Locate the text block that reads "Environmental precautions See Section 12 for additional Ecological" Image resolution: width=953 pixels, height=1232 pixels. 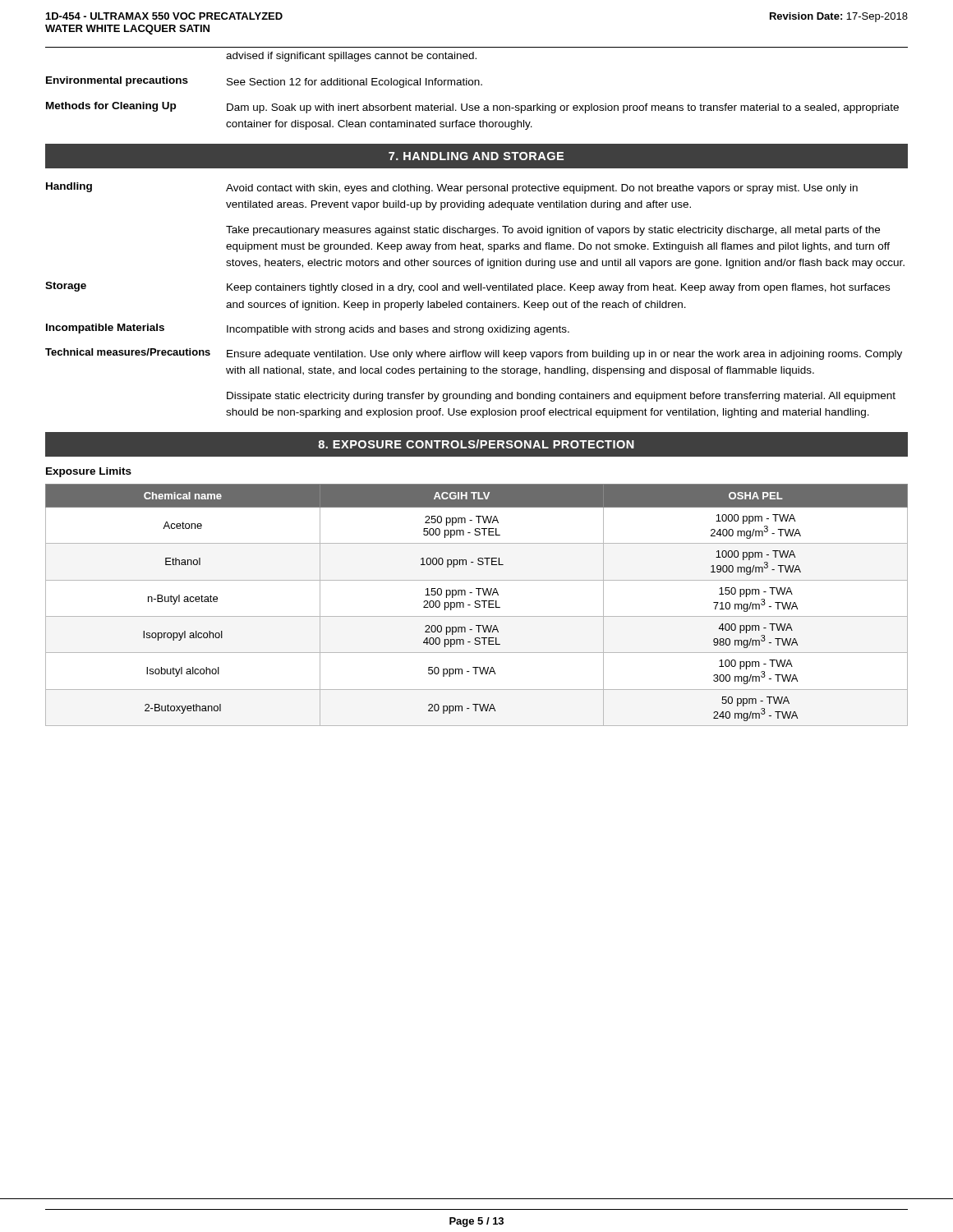point(476,82)
